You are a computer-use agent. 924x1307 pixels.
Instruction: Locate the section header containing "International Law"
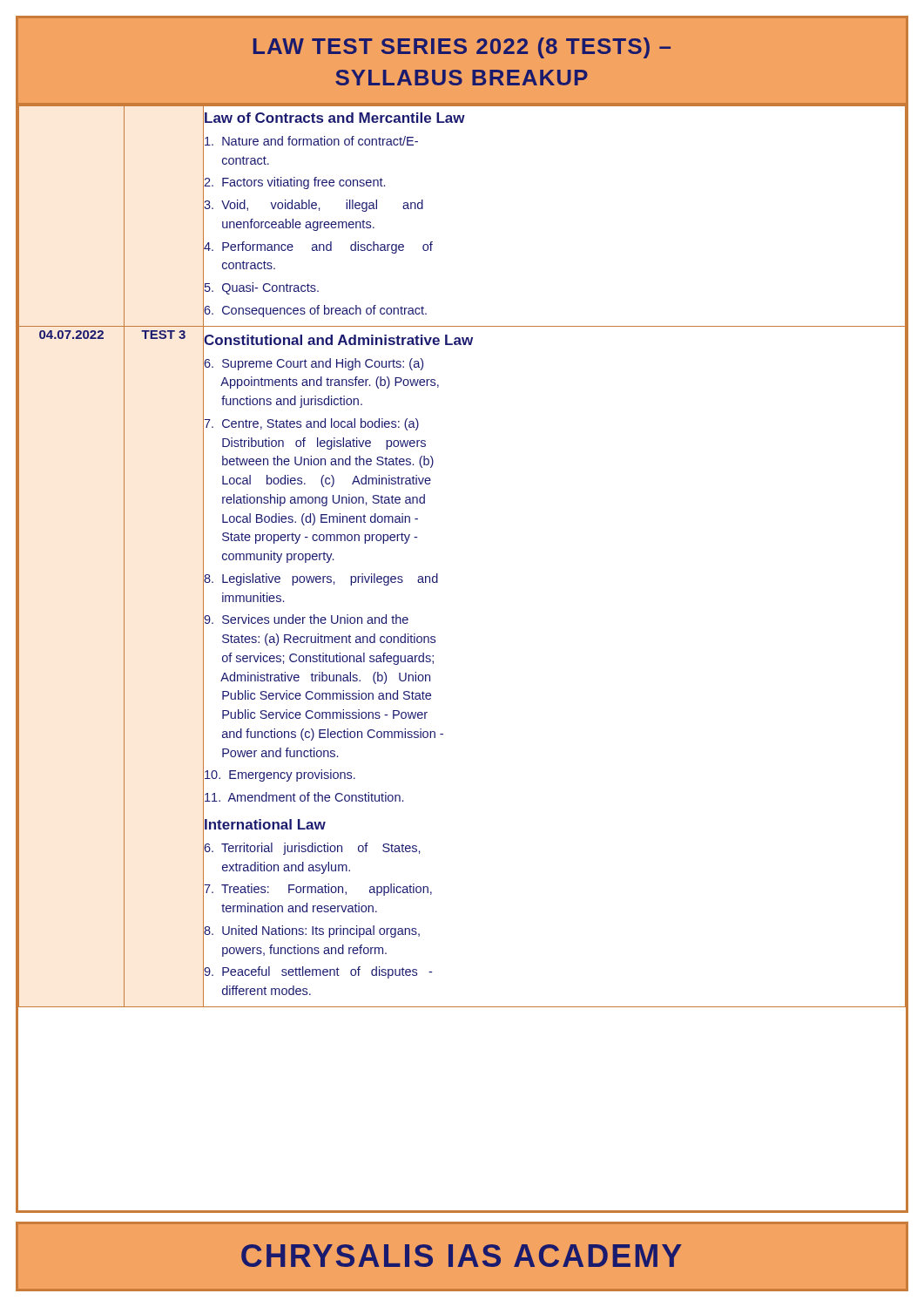[265, 825]
